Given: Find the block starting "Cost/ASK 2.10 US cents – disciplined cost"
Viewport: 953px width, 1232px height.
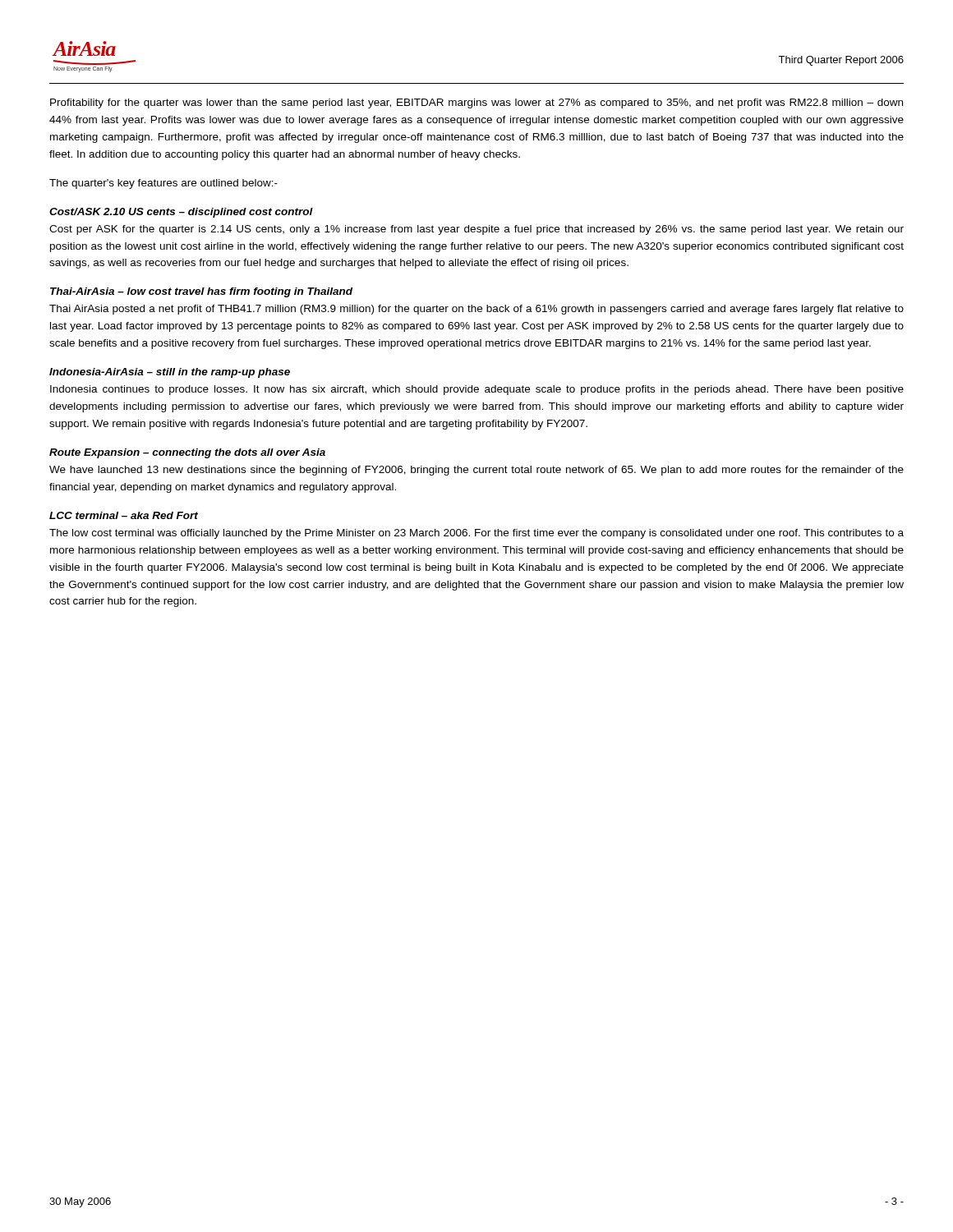Looking at the screenshot, I should (x=181, y=211).
